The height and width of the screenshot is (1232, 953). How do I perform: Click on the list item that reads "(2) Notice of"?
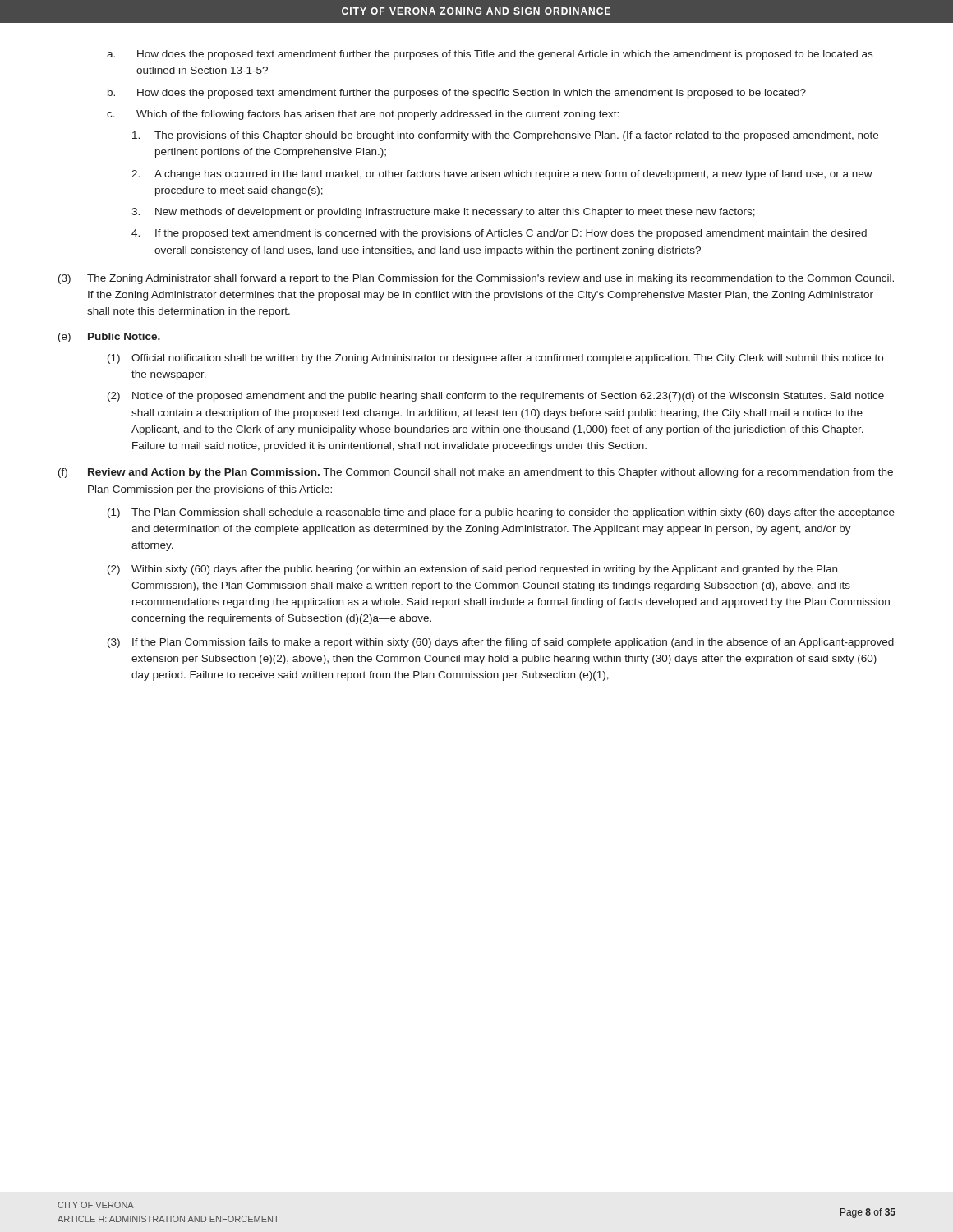point(501,421)
